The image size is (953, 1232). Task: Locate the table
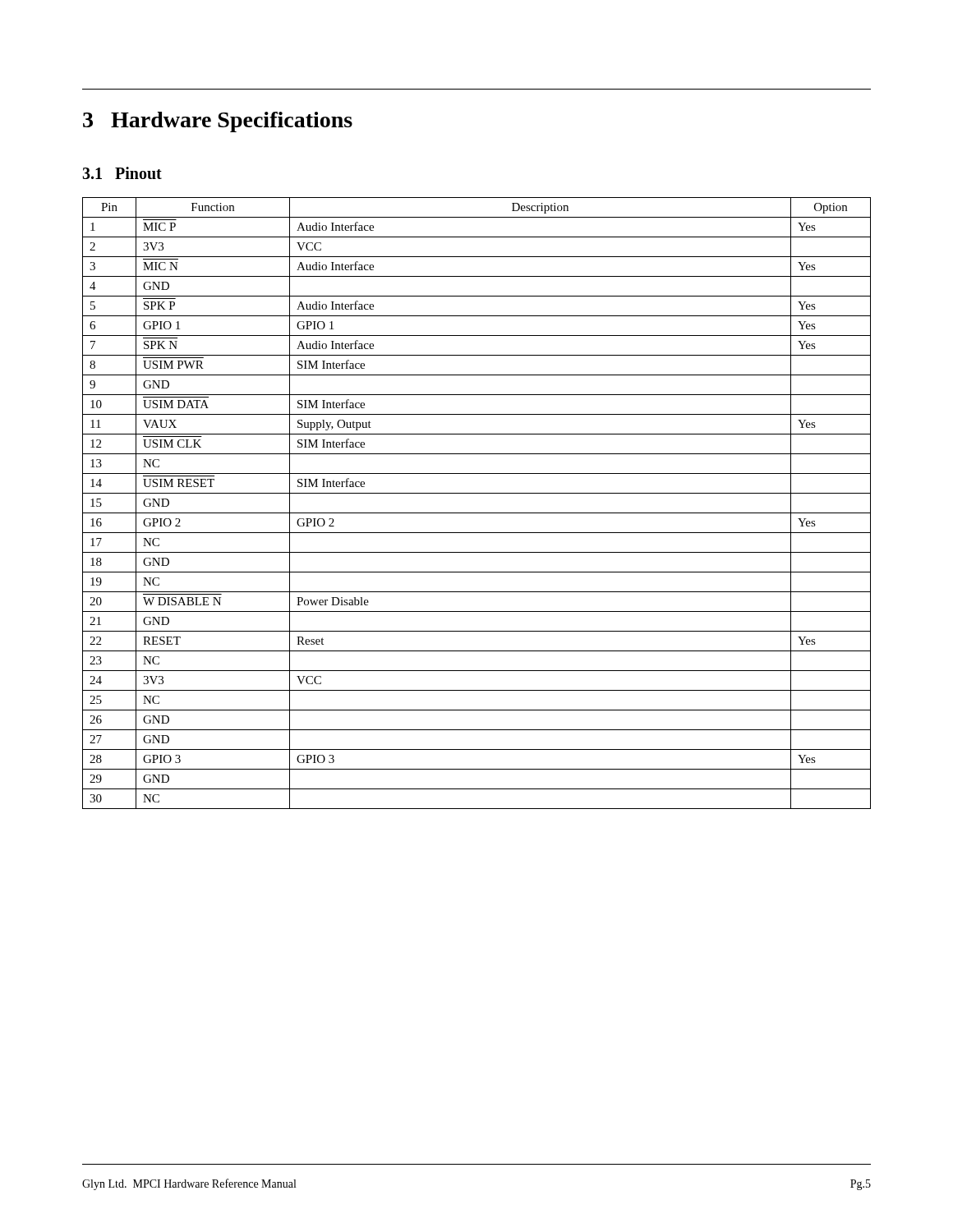[476, 503]
